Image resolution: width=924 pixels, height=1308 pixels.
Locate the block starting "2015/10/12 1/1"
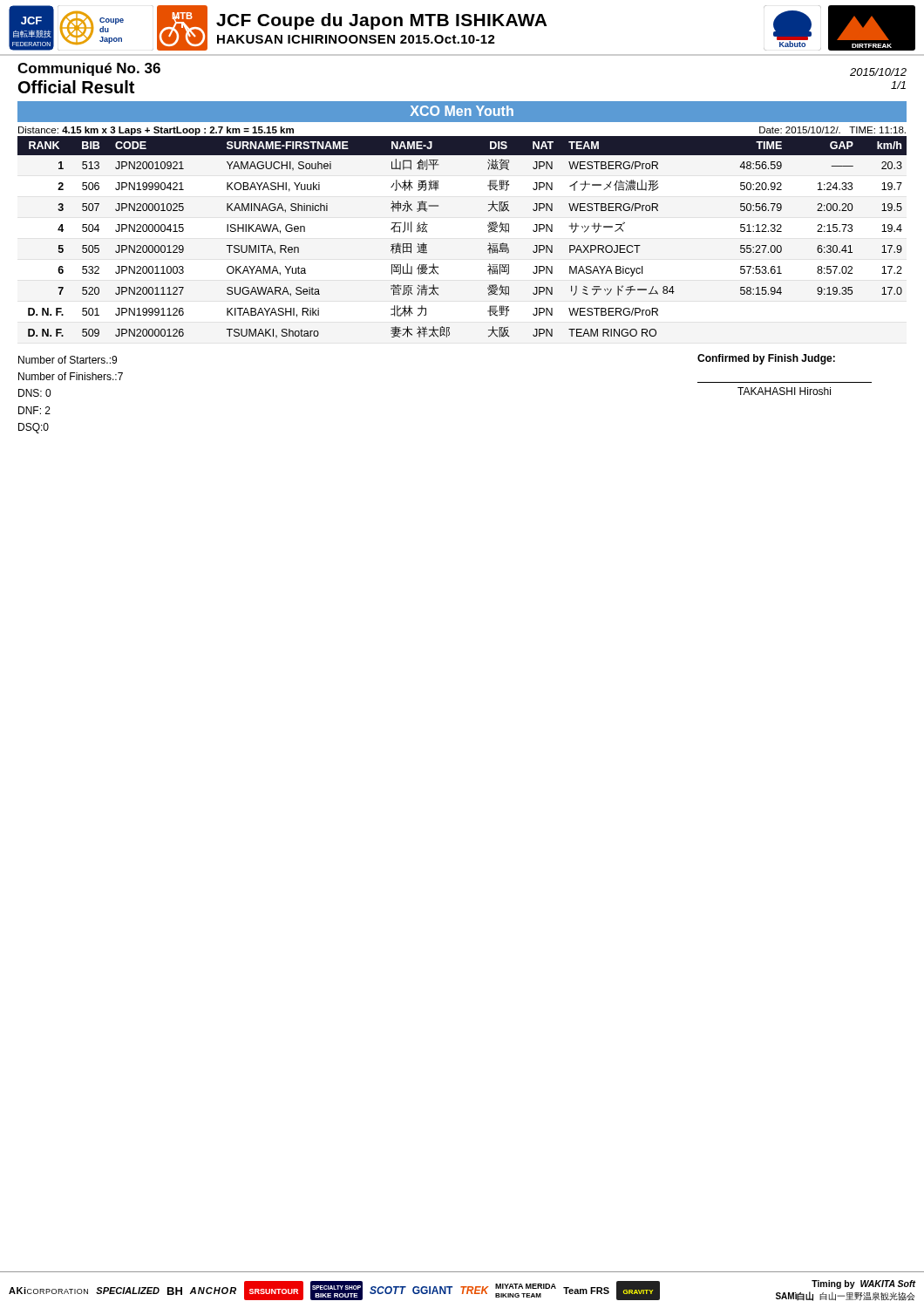[878, 78]
